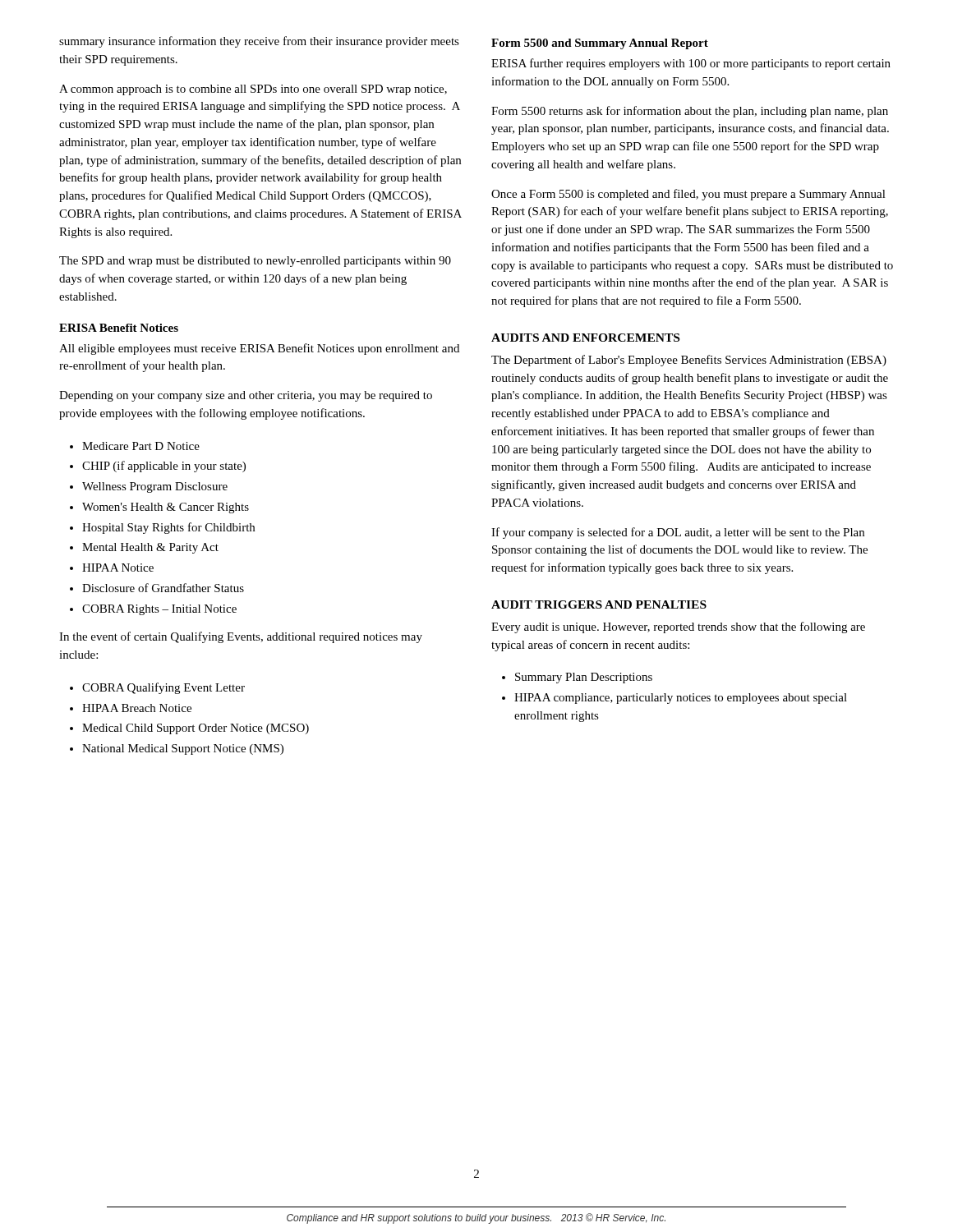The height and width of the screenshot is (1232, 953).
Task: Locate the list item containing "Medicare Part D Notice"
Action: (141, 446)
